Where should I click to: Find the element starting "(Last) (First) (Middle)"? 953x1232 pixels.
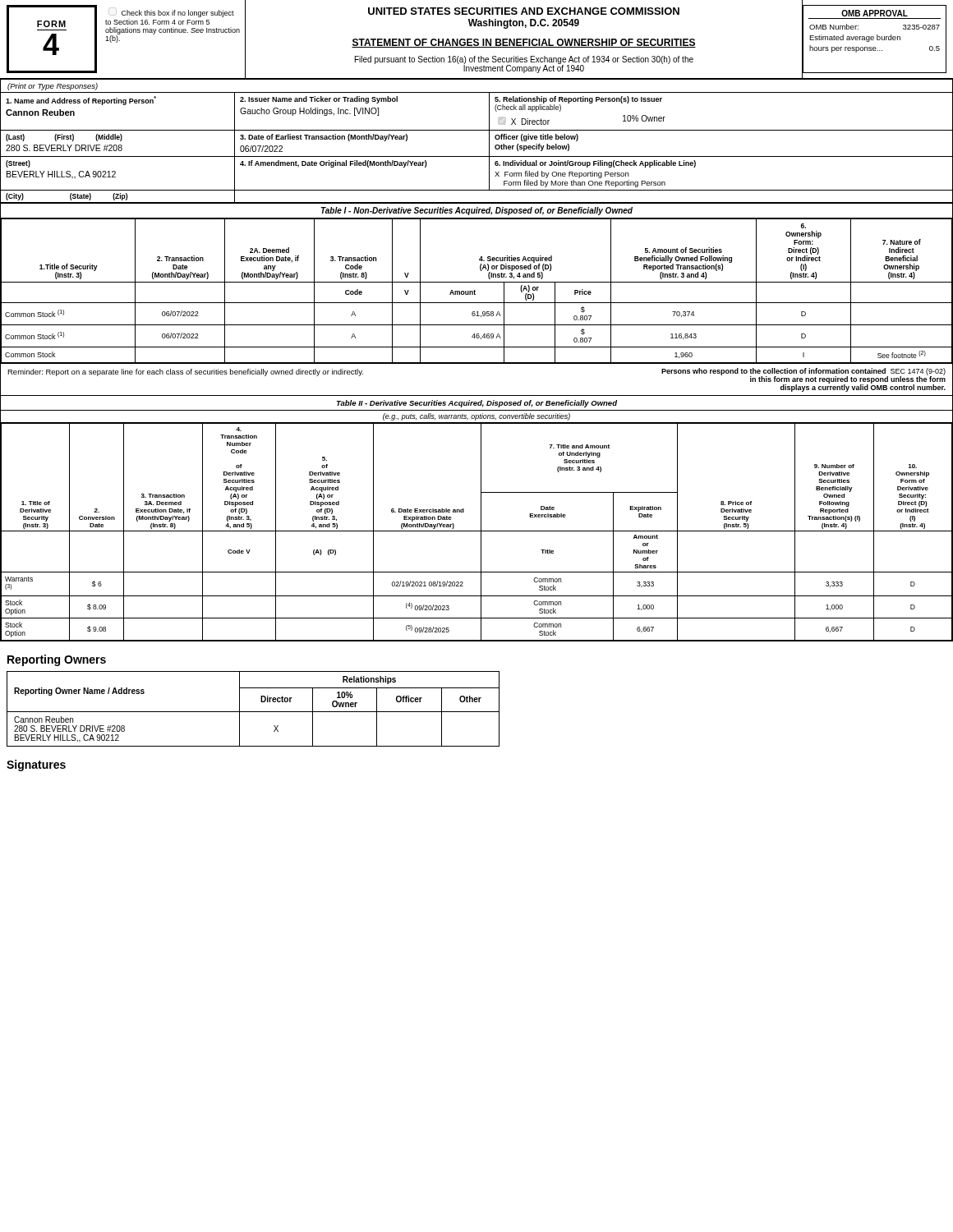(117, 143)
